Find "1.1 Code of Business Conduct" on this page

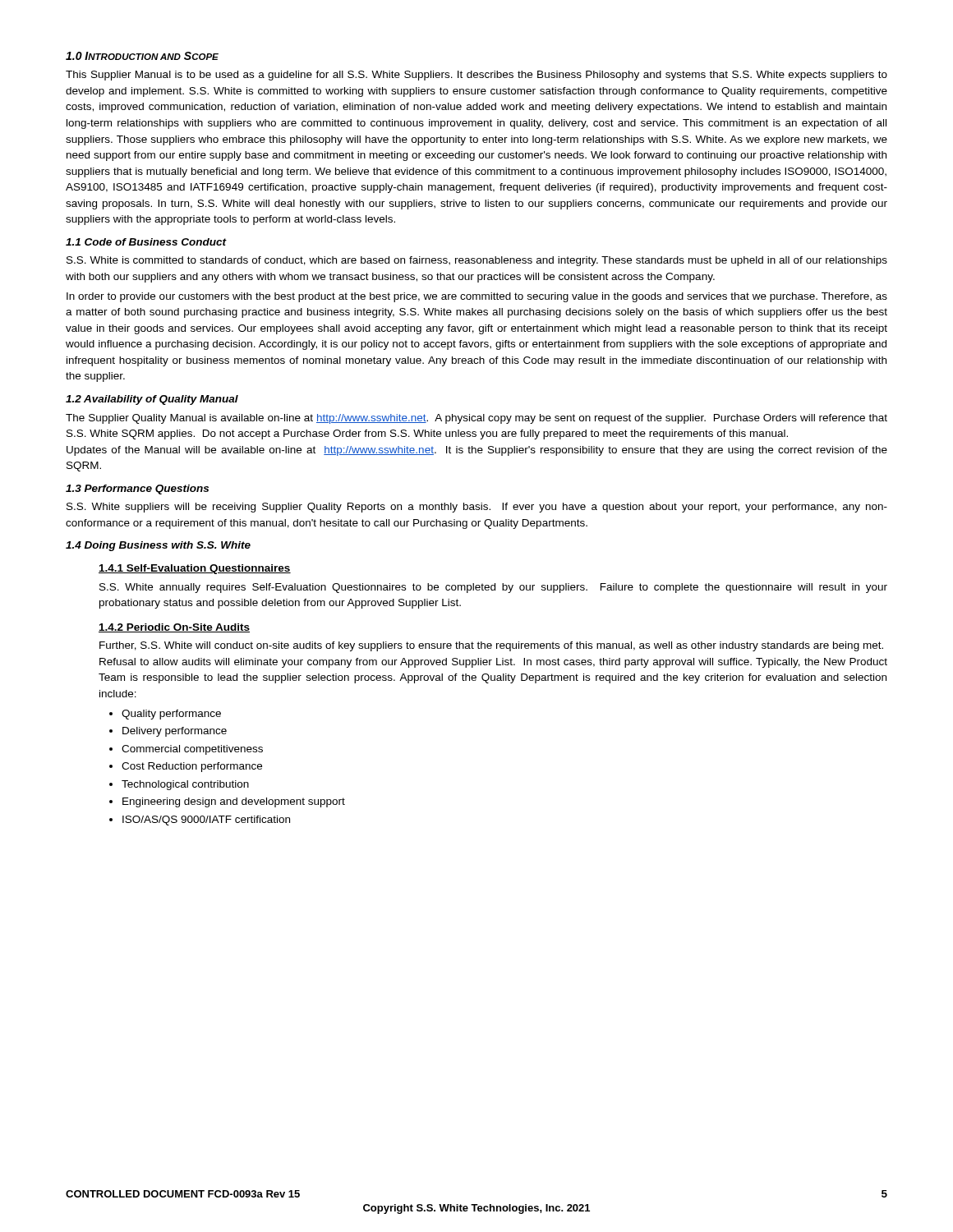click(x=146, y=242)
